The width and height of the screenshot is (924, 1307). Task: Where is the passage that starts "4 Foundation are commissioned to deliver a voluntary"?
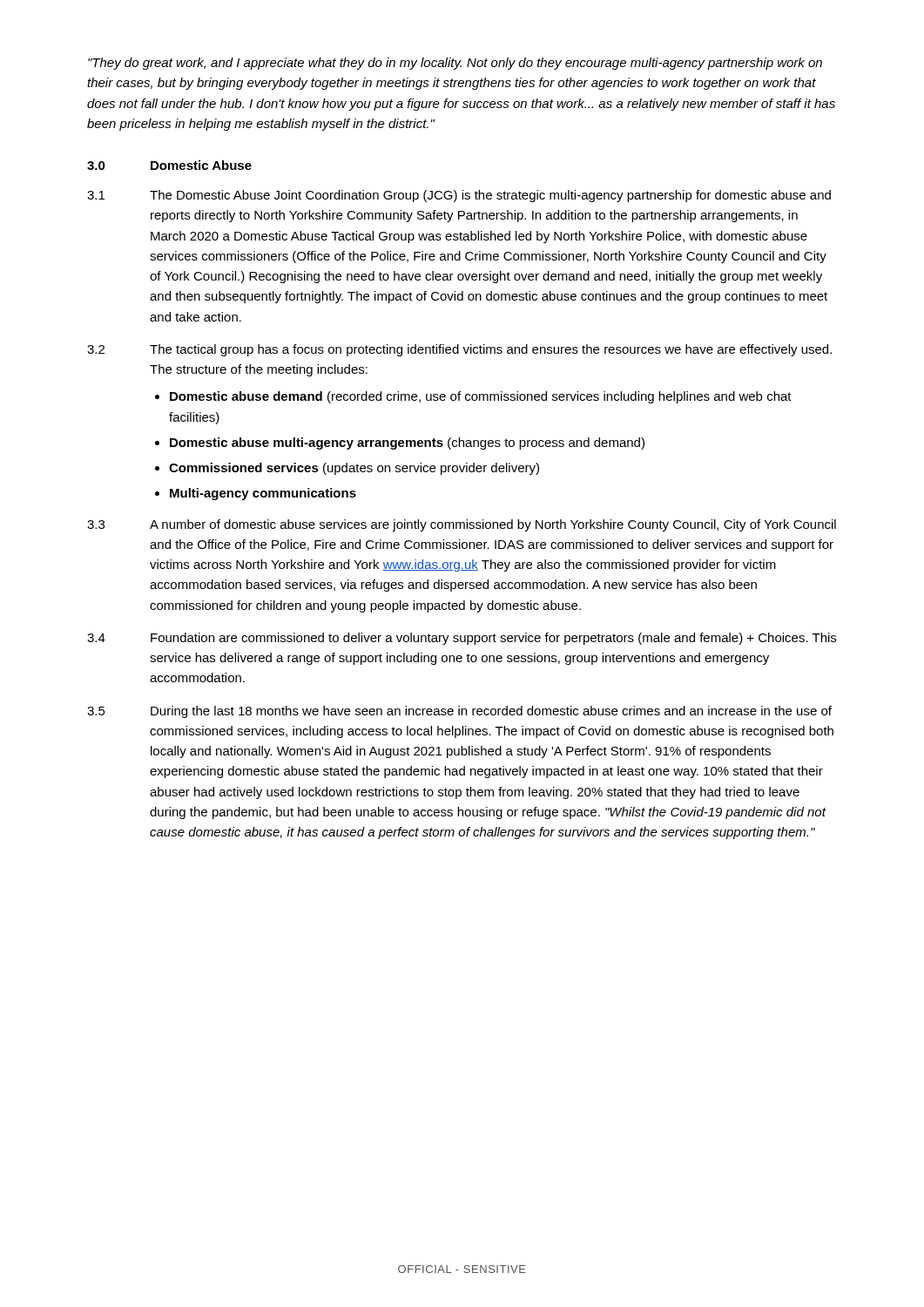pyautogui.click(x=462, y=657)
